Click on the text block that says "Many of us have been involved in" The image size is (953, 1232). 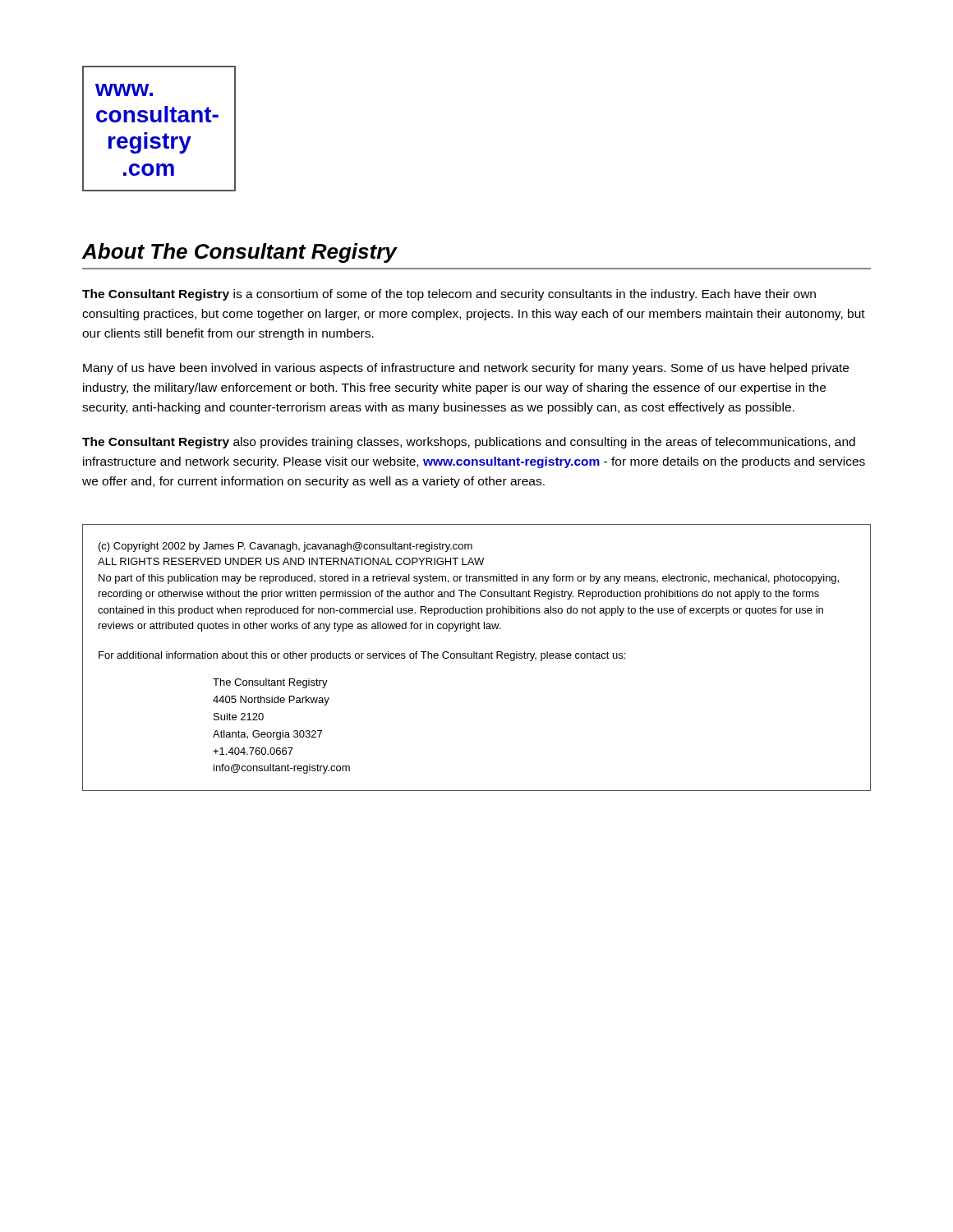click(466, 387)
